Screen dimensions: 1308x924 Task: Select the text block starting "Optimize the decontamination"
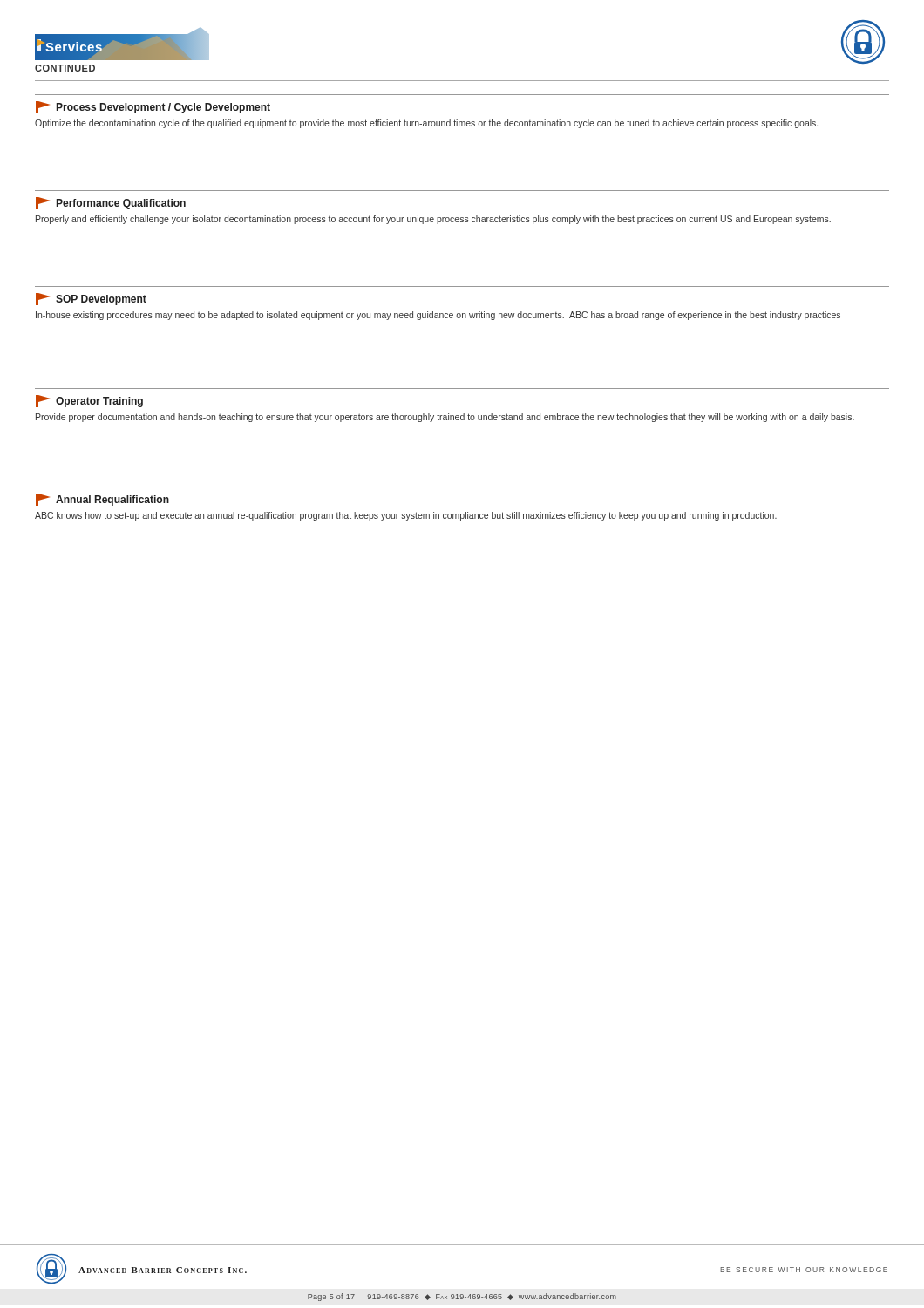tap(427, 123)
